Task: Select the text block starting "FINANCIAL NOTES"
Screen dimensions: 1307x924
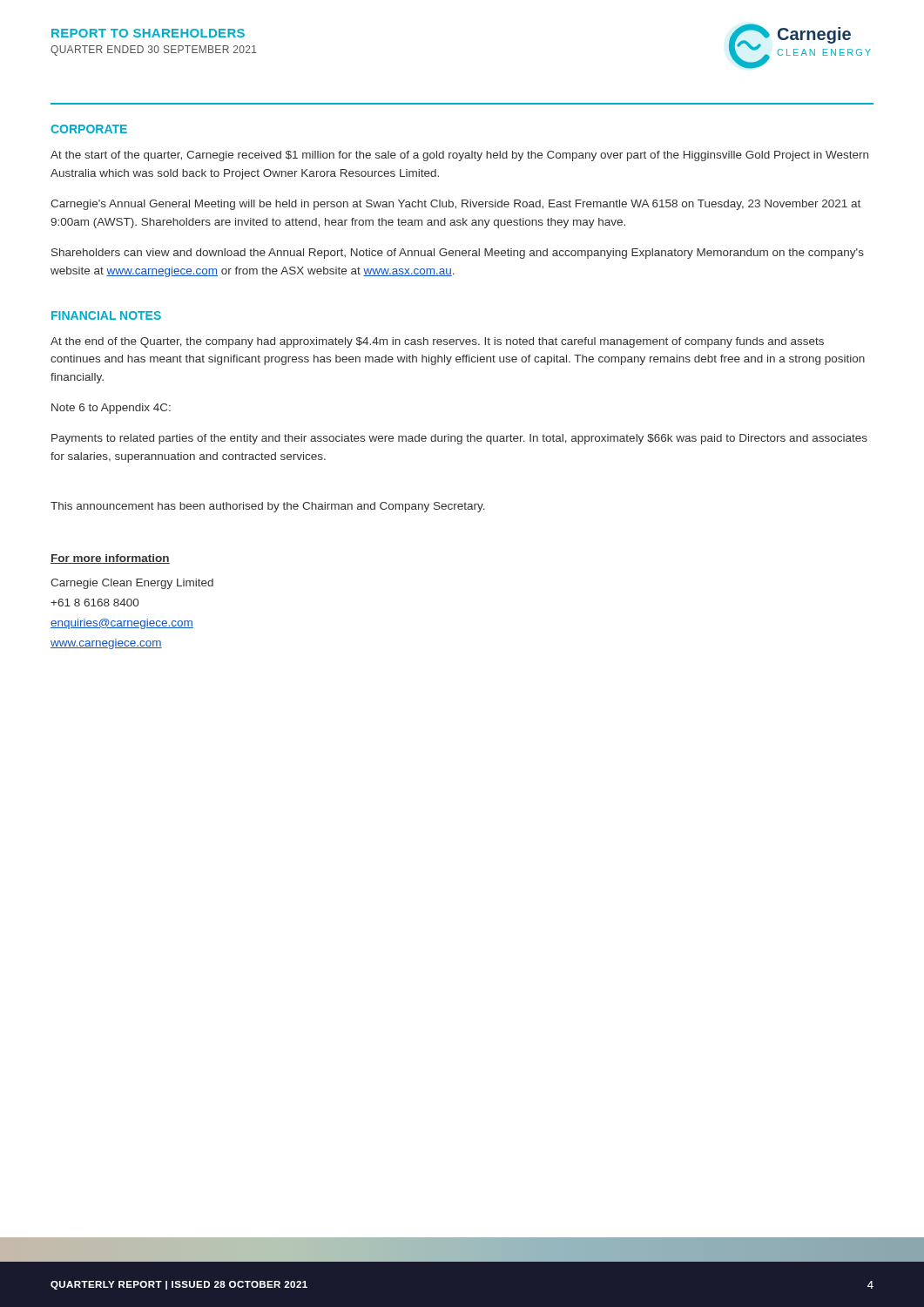Action: point(106,315)
